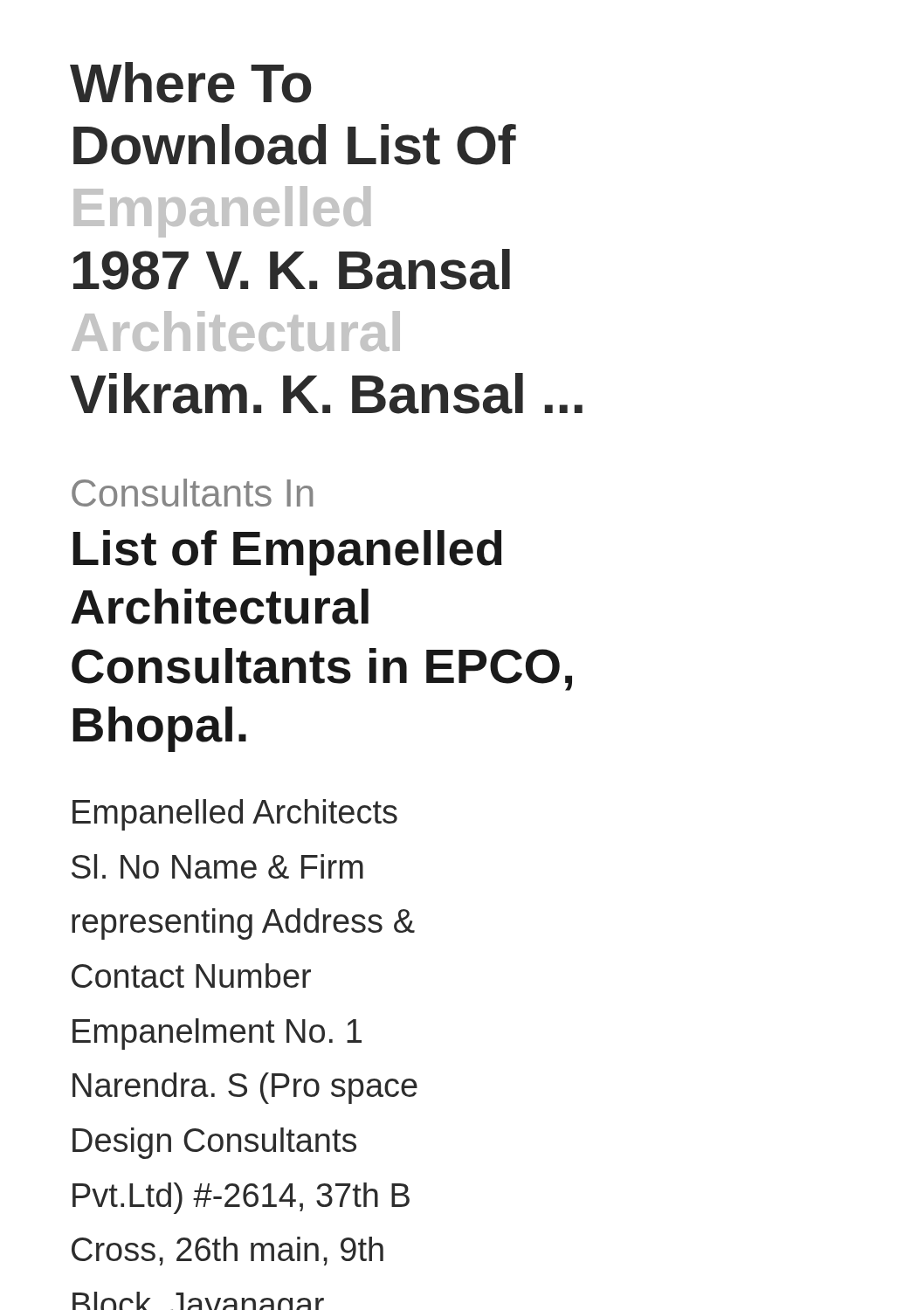
Task: Find the title
Action: [x=462, y=239]
